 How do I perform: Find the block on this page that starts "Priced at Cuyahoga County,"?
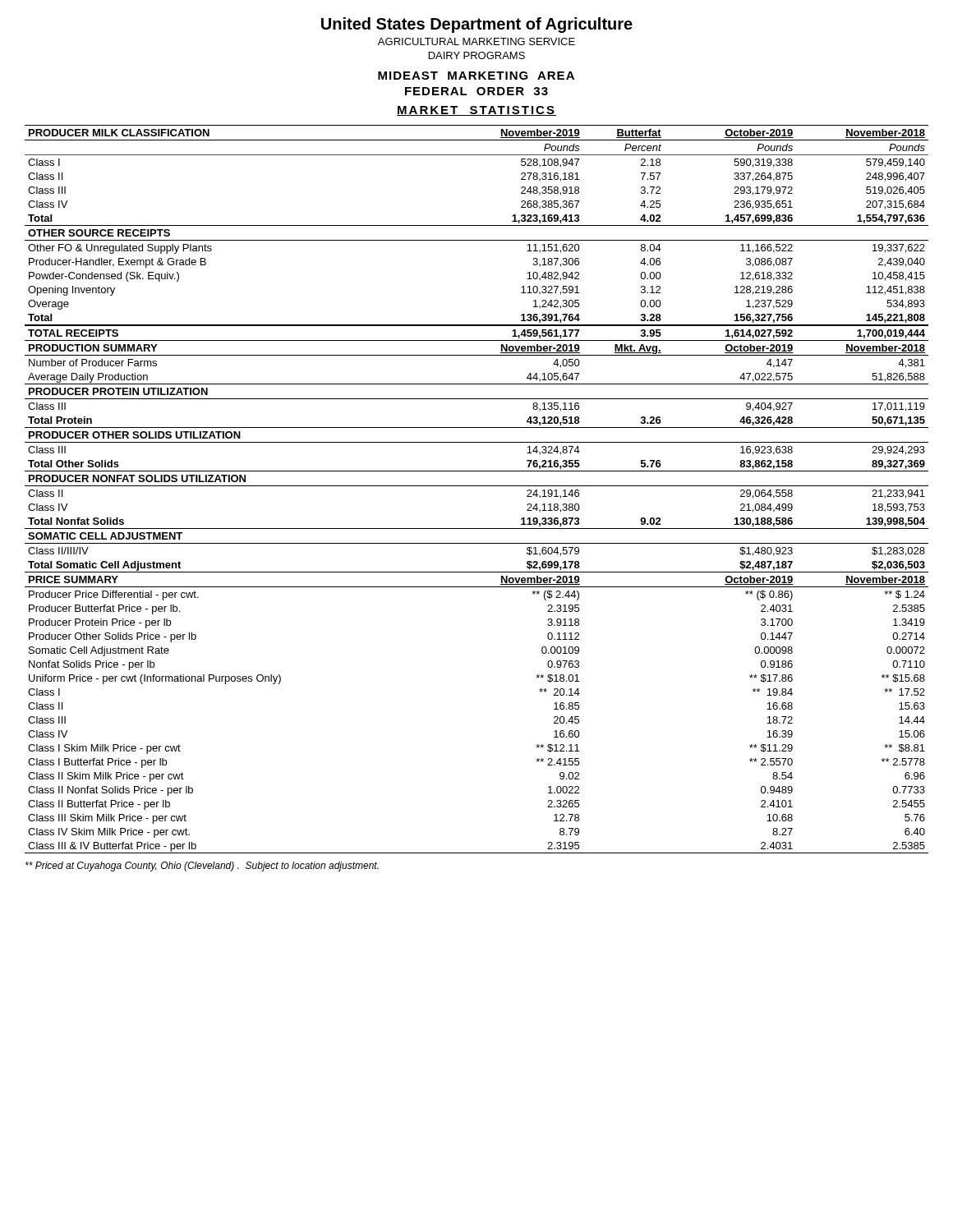coord(202,866)
